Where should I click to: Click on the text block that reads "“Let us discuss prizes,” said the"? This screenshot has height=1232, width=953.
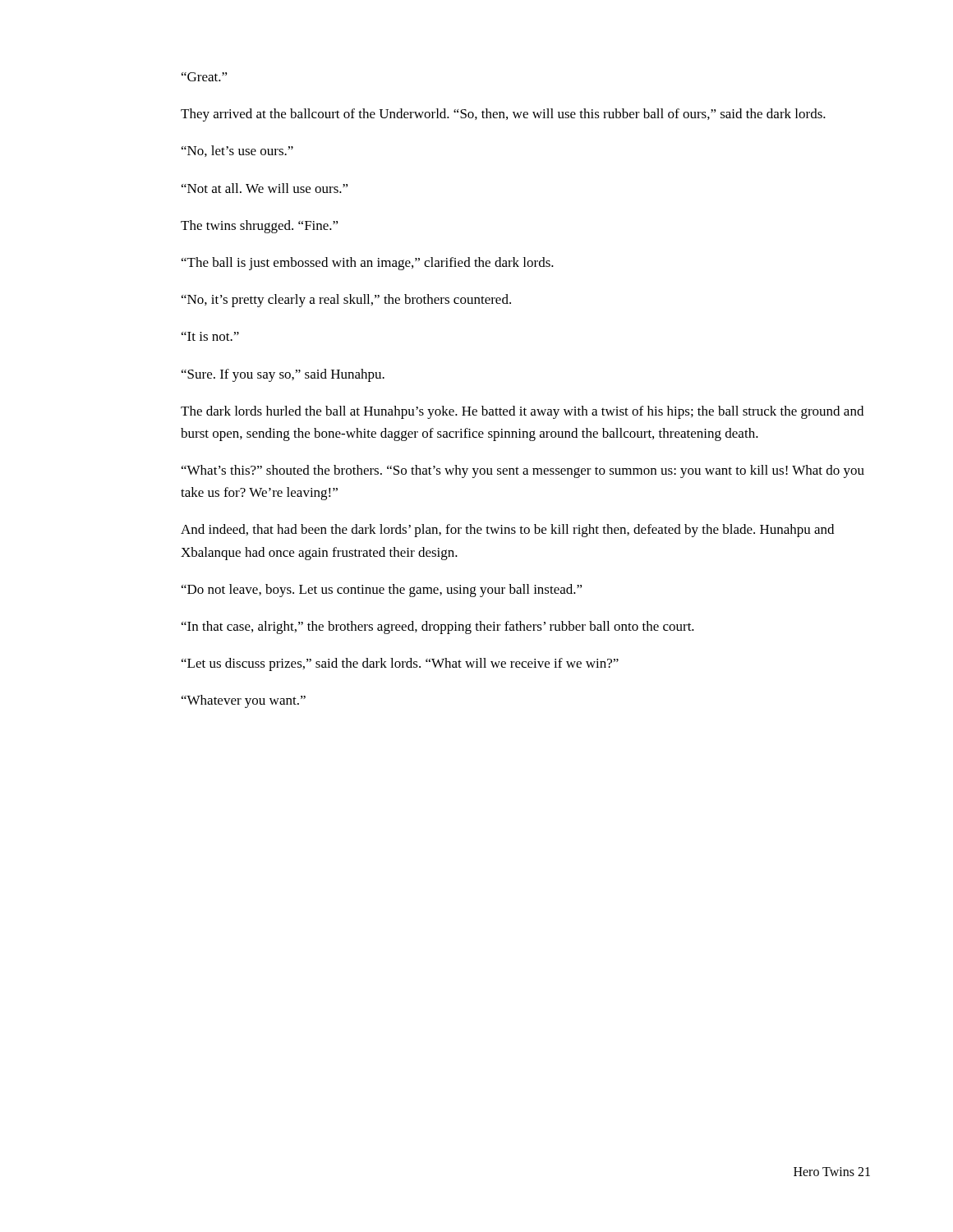tap(400, 663)
